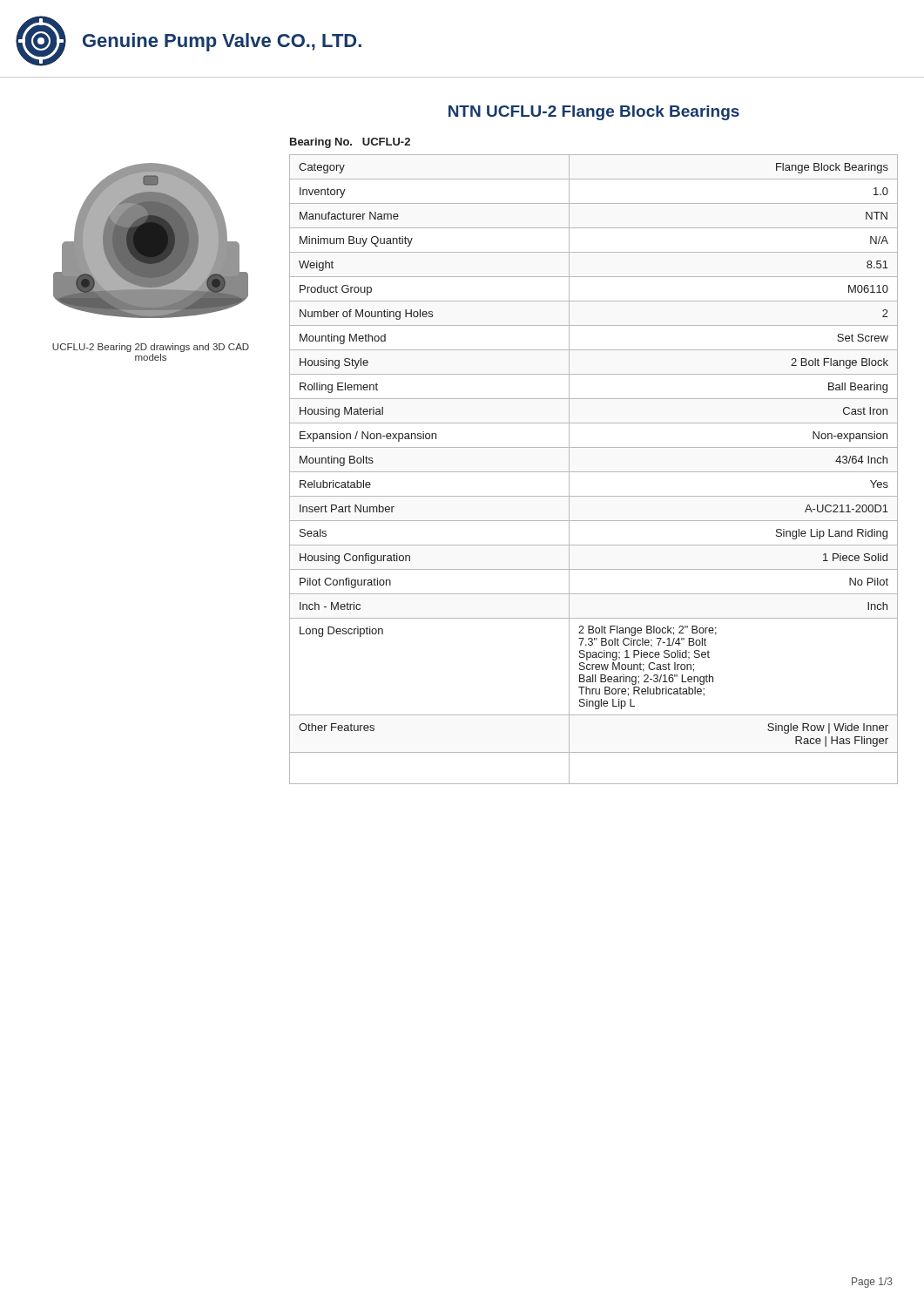Find a caption
924x1307 pixels.
151,352
